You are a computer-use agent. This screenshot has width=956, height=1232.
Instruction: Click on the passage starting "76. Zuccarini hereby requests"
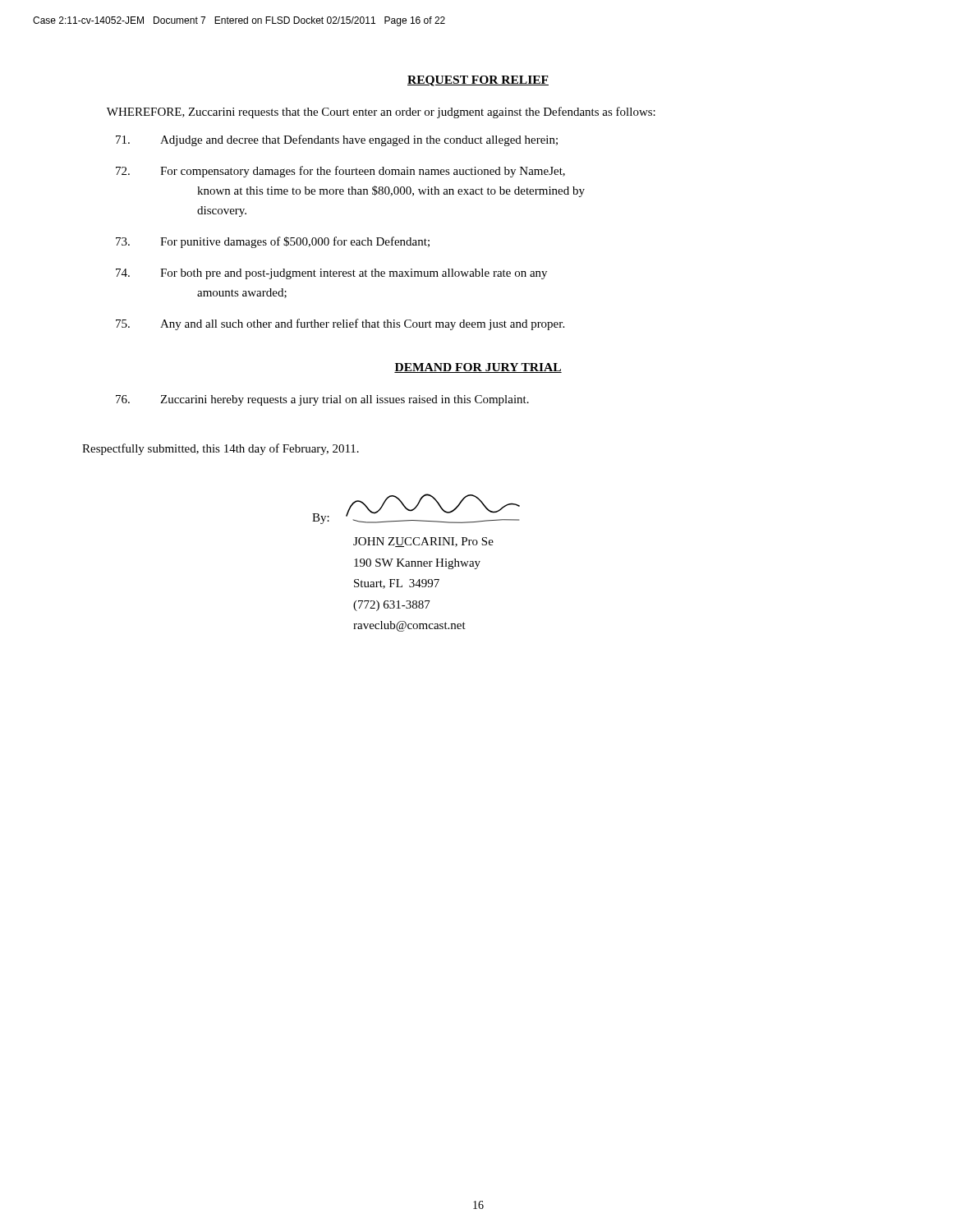click(x=494, y=399)
